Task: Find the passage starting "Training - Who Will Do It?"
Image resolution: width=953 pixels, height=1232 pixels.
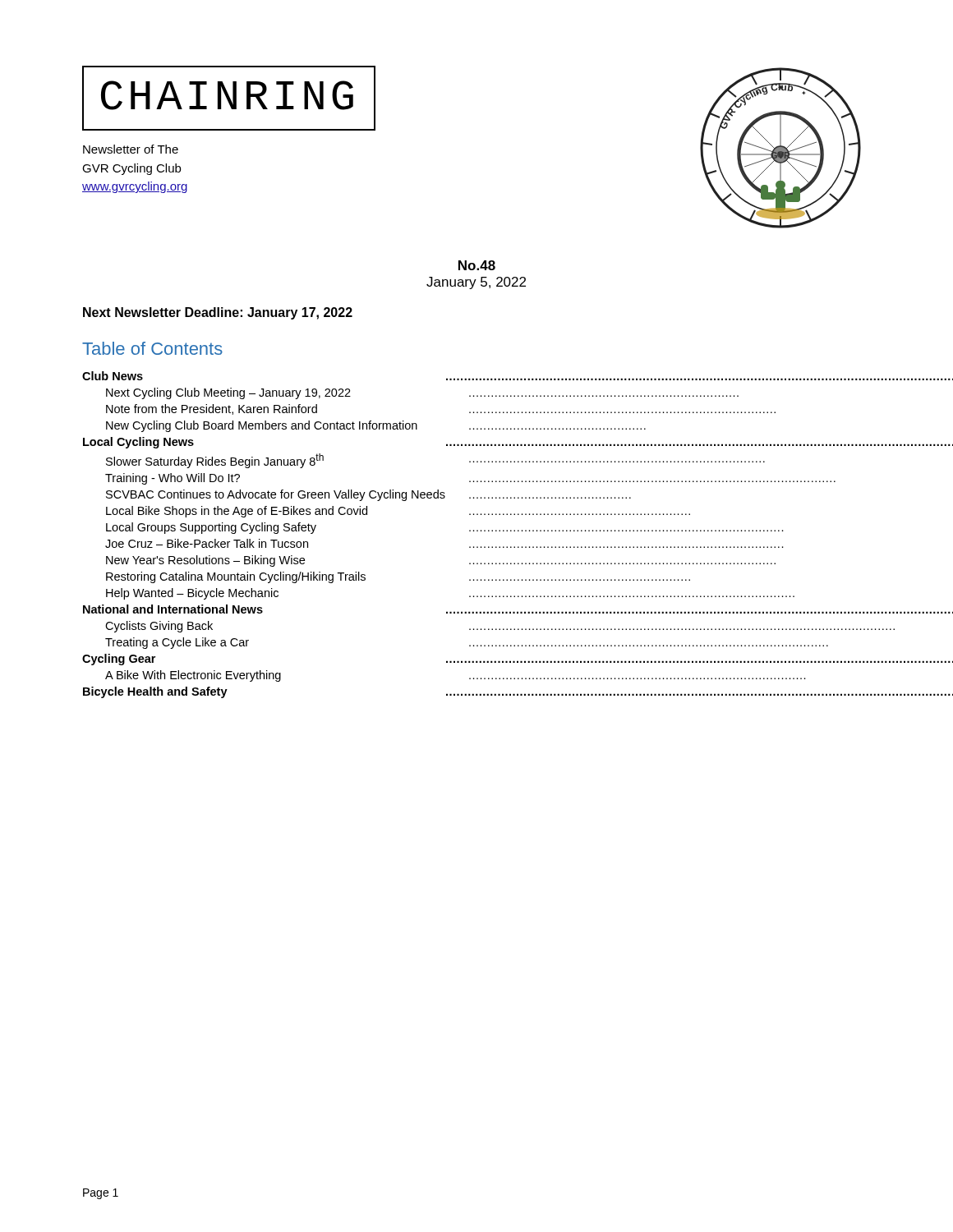Action: point(518,478)
